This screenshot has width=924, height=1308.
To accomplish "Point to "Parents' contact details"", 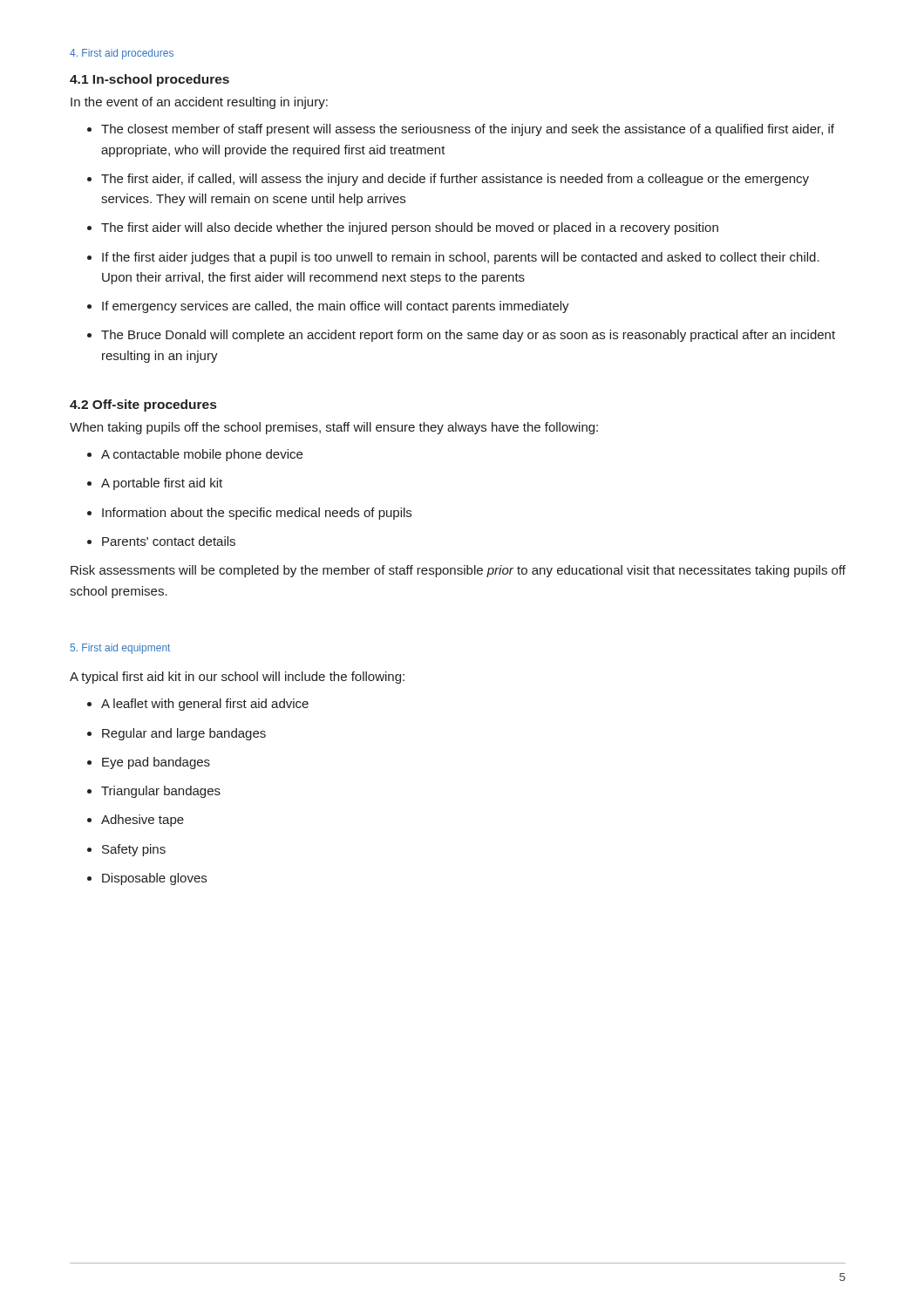I will 168,541.
